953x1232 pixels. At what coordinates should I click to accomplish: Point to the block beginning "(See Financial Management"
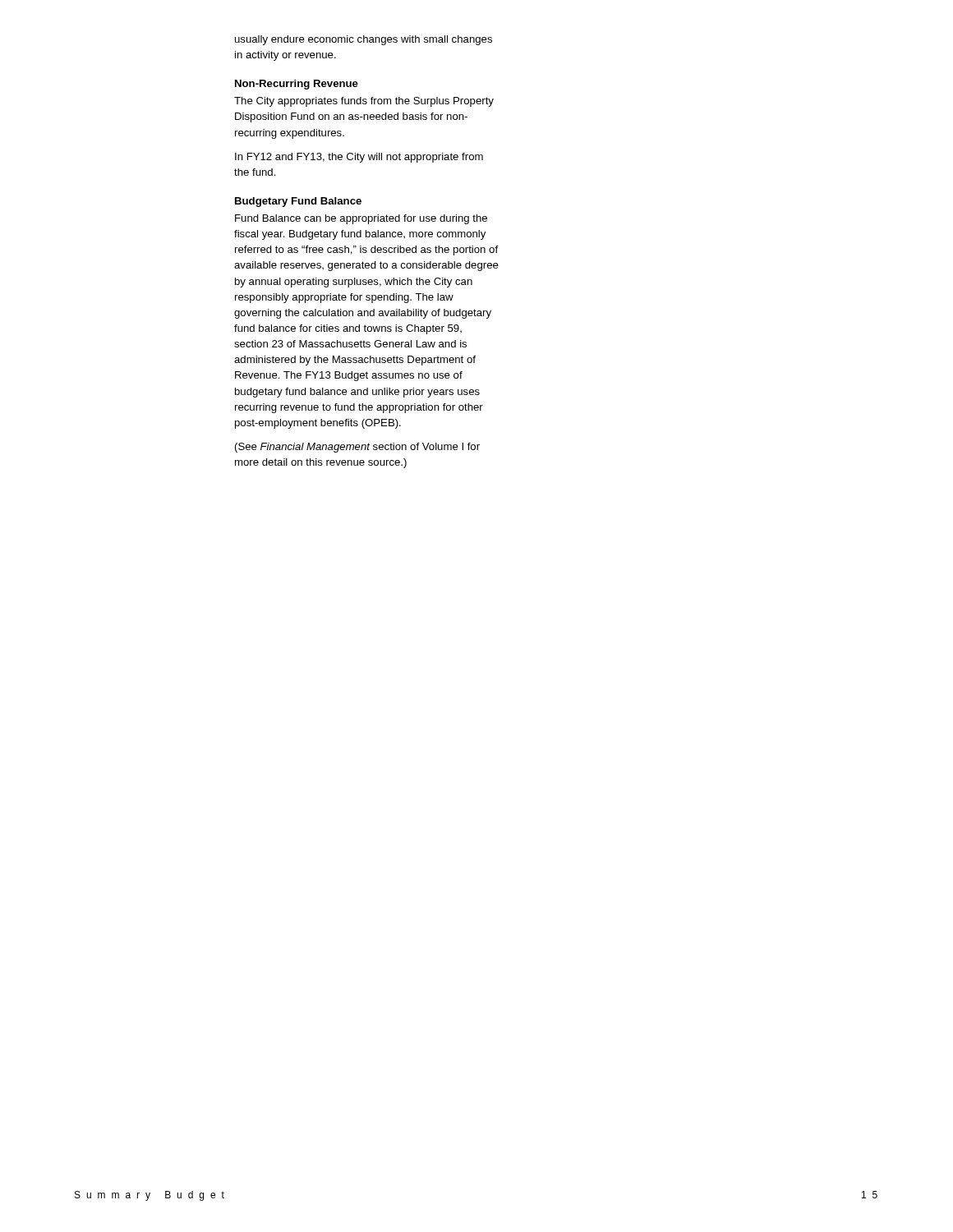point(357,454)
